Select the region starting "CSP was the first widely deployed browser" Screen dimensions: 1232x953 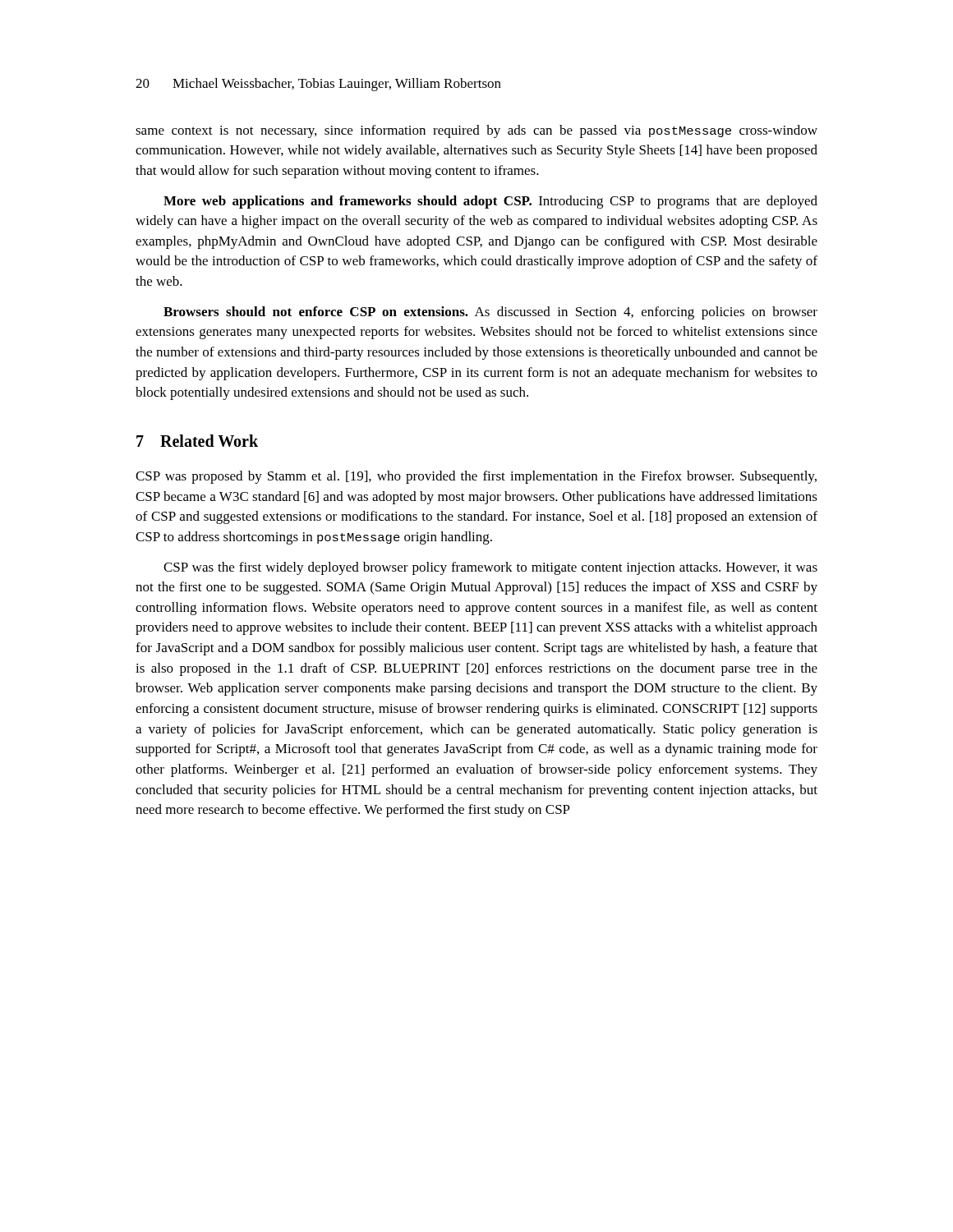476,689
